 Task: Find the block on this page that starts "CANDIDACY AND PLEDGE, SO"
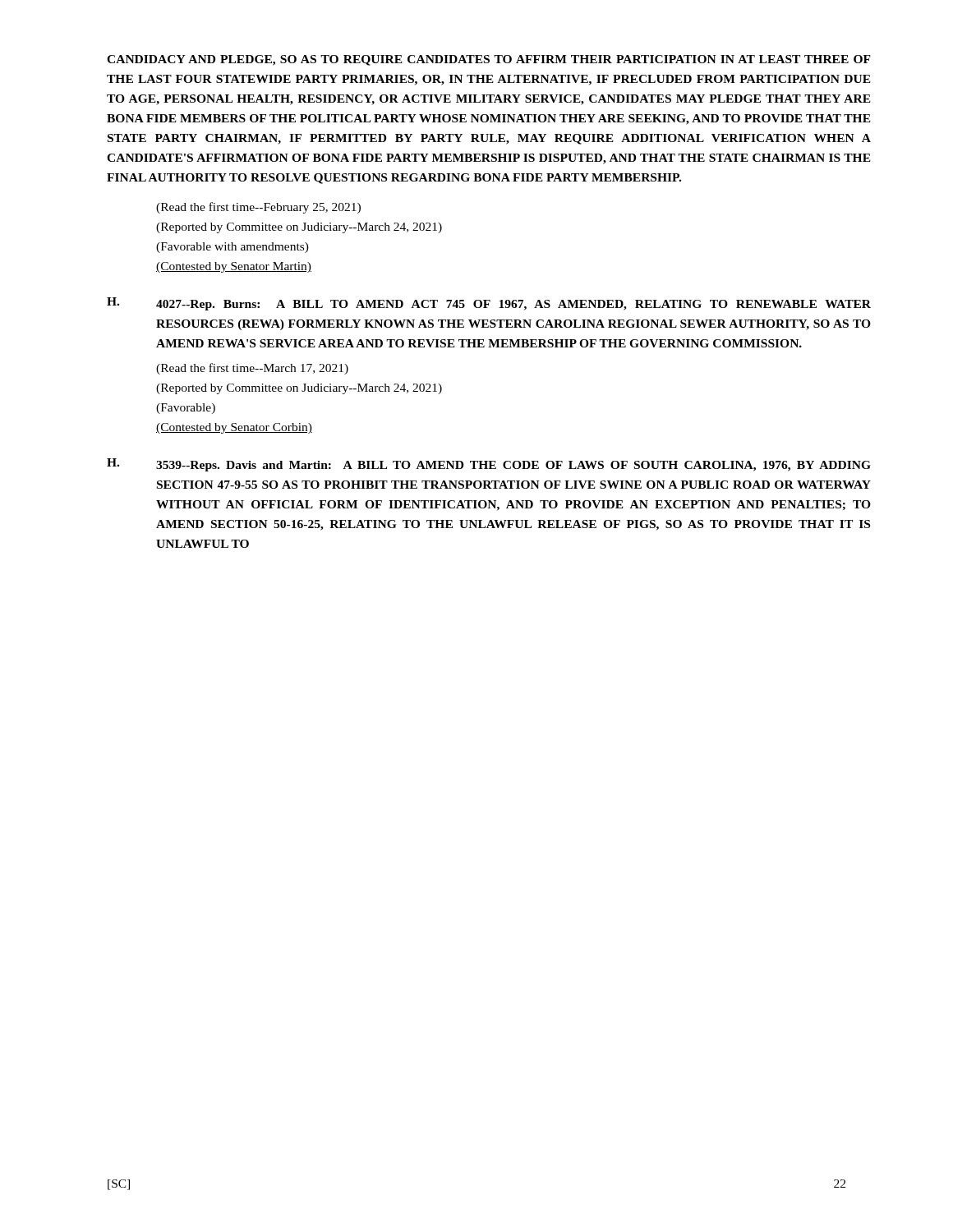[489, 118]
